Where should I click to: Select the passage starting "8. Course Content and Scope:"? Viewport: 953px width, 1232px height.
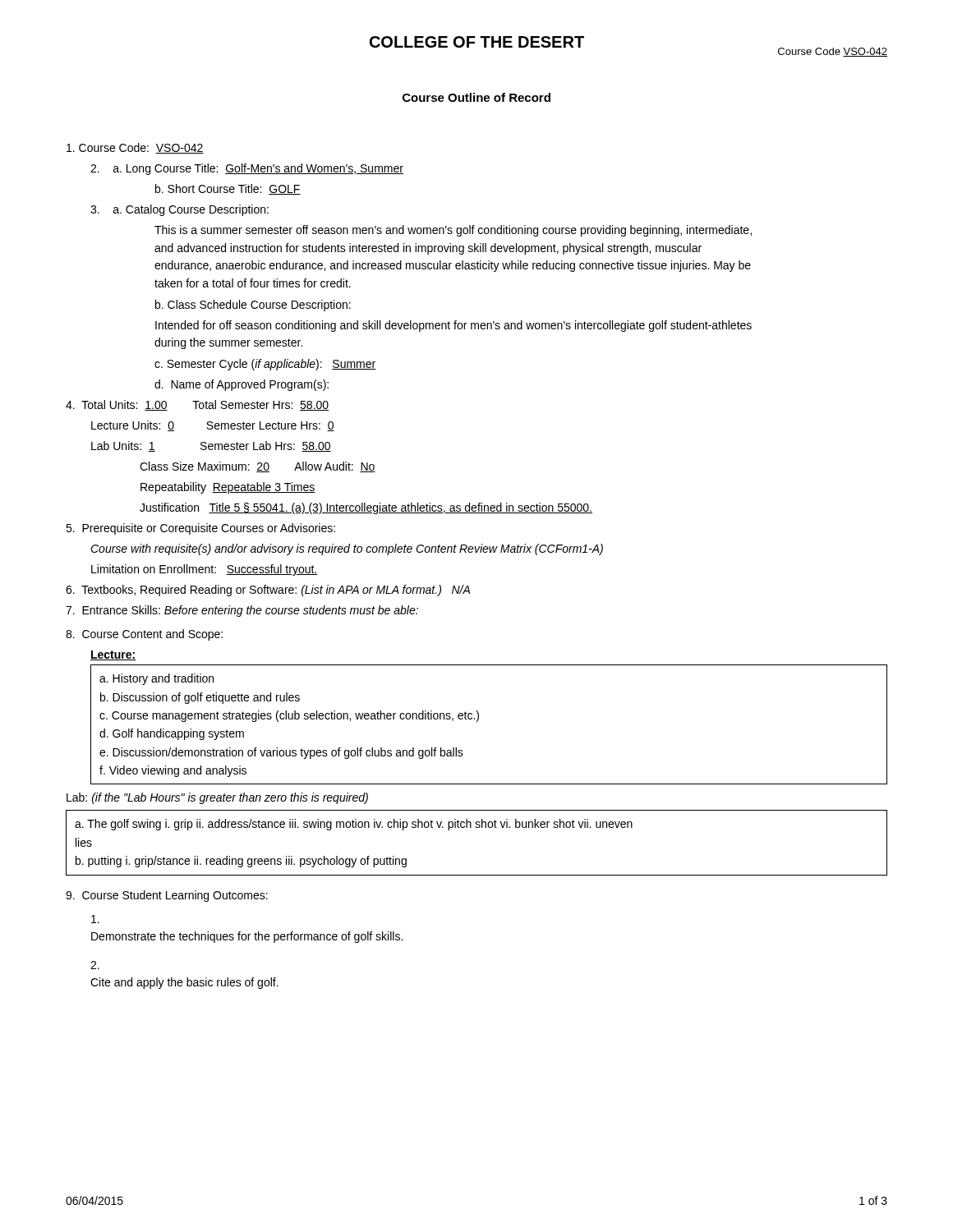(145, 634)
